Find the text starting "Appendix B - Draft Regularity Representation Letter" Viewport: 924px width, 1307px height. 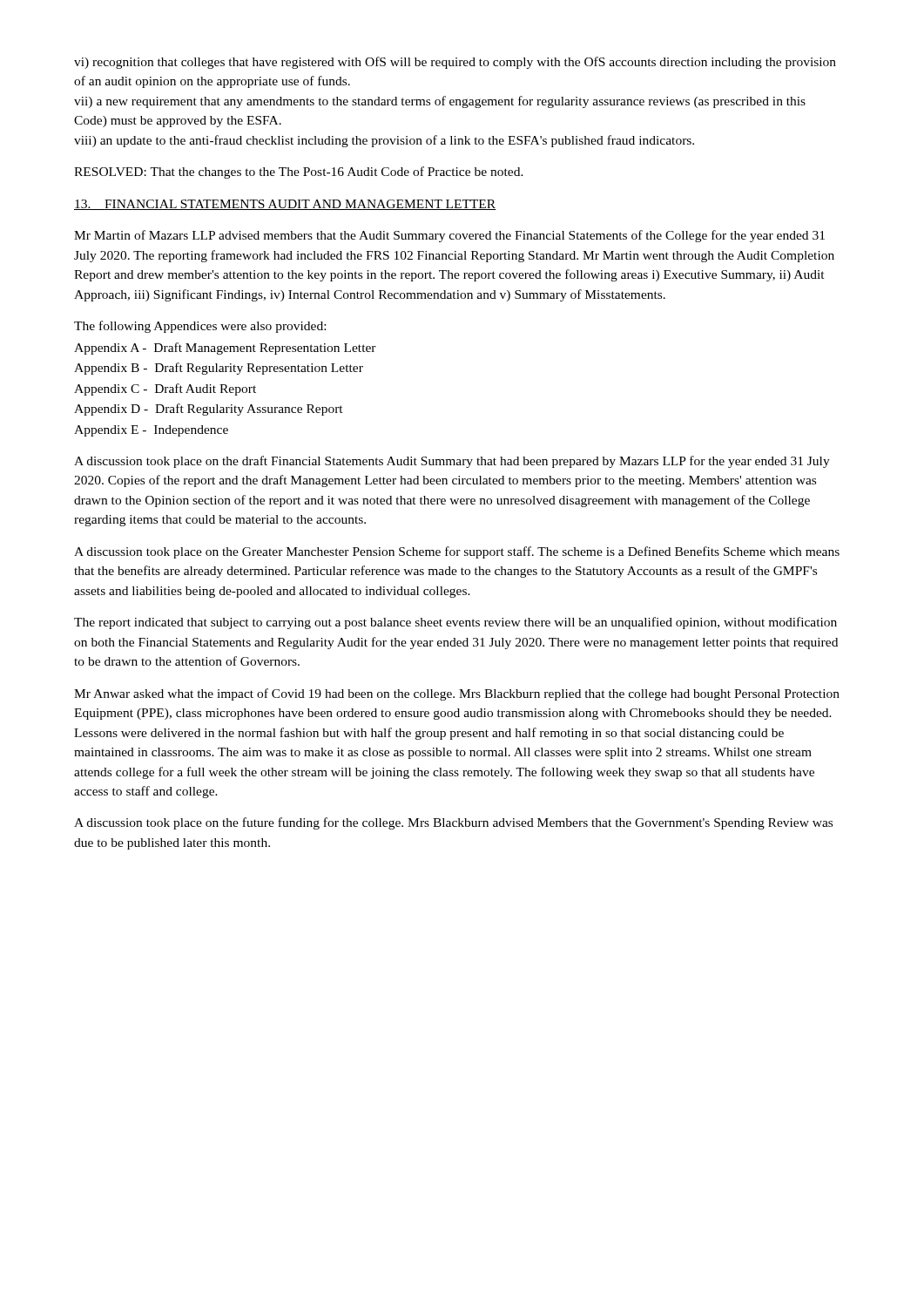tap(219, 367)
